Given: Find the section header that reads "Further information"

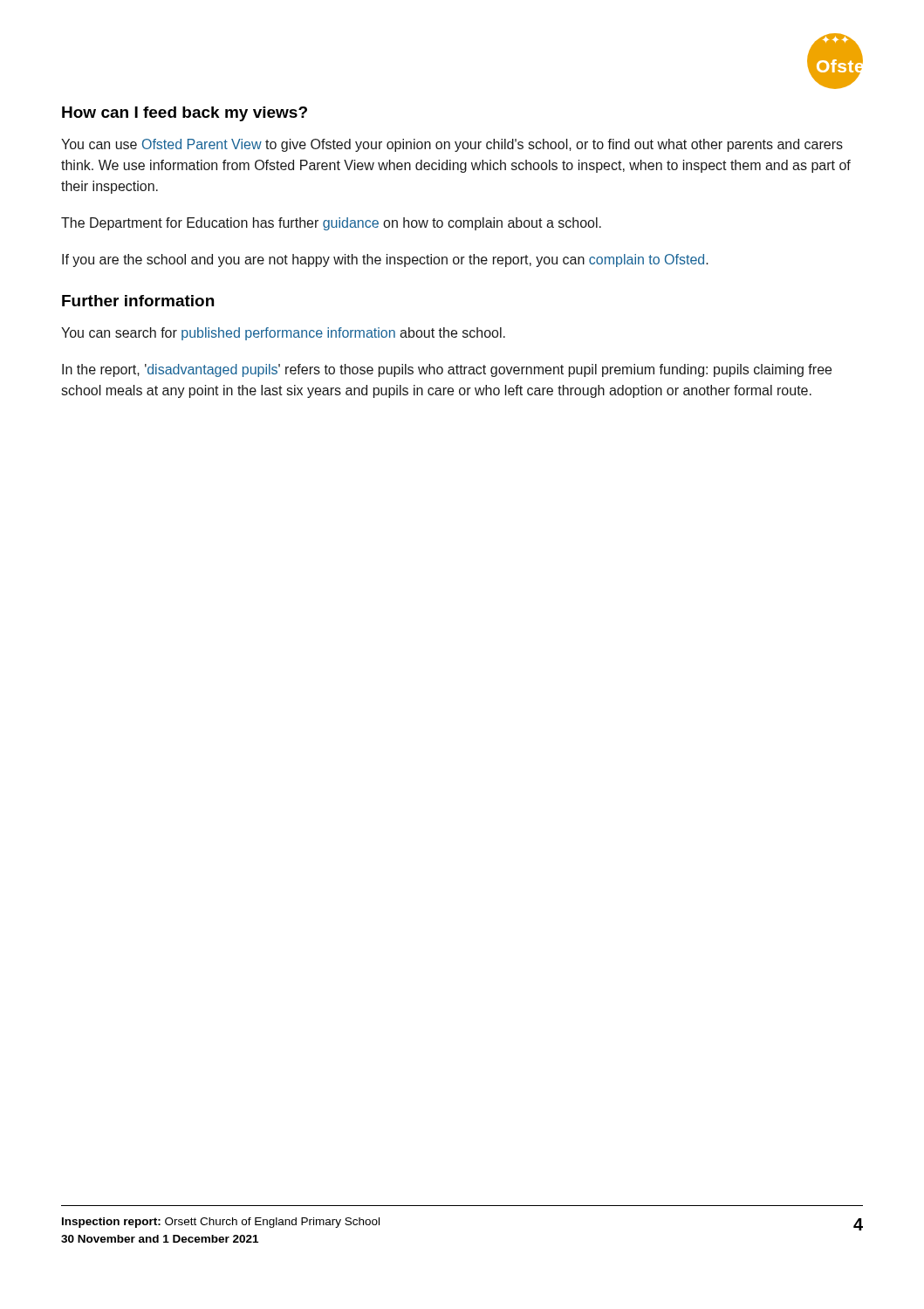Looking at the screenshot, I should [x=138, y=301].
